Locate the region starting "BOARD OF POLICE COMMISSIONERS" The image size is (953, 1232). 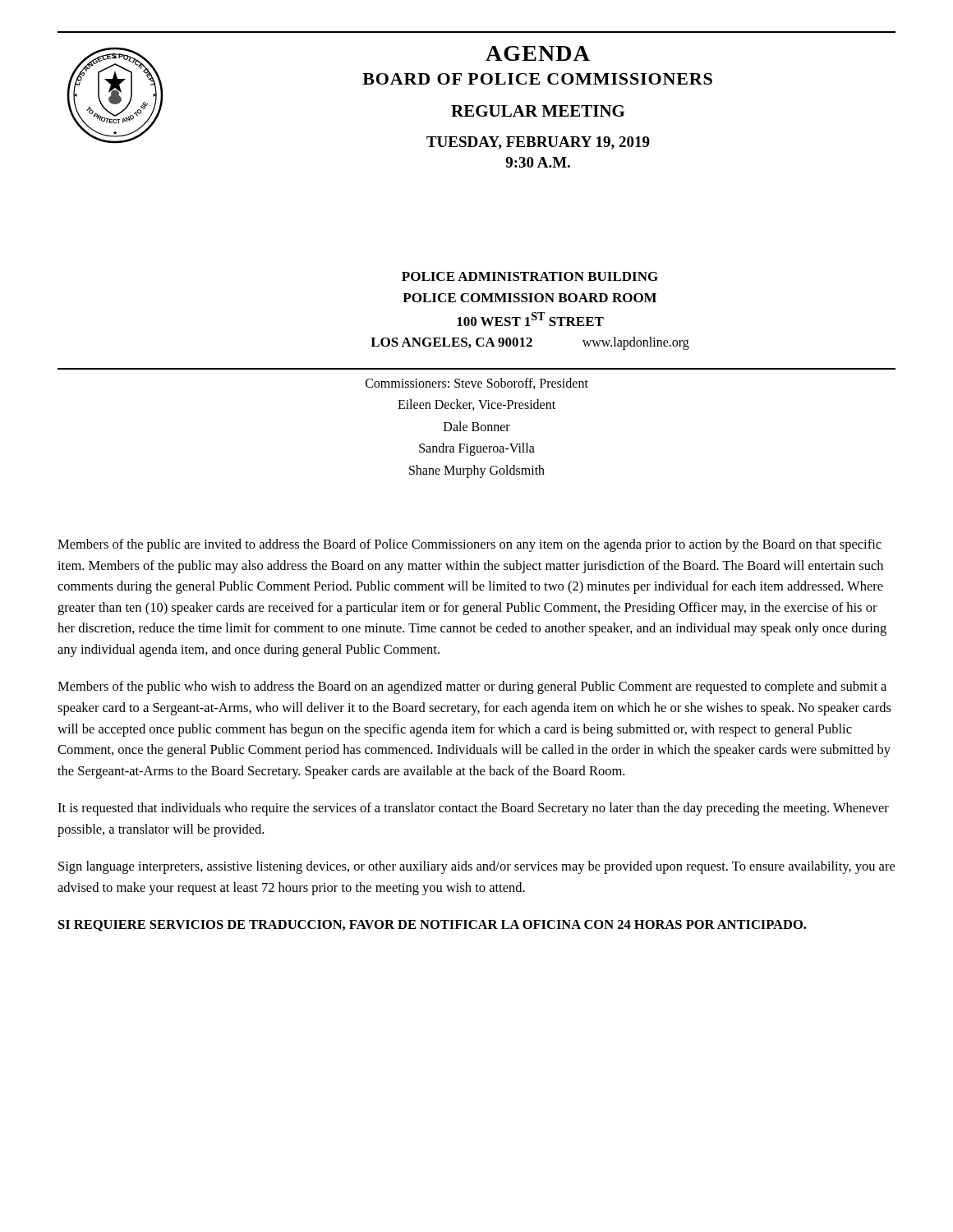tap(538, 78)
